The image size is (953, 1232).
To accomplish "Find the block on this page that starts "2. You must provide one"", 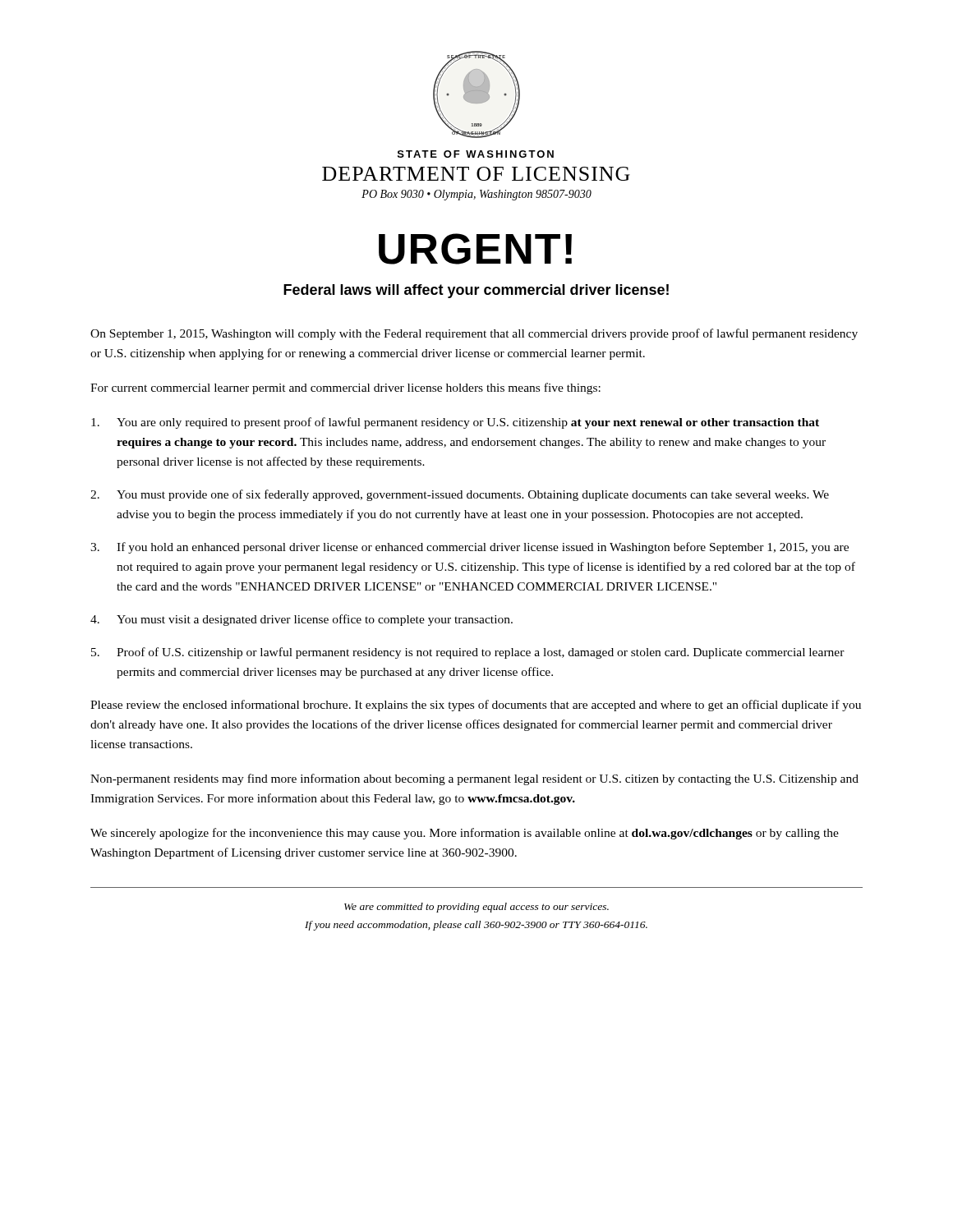I will coord(476,504).
